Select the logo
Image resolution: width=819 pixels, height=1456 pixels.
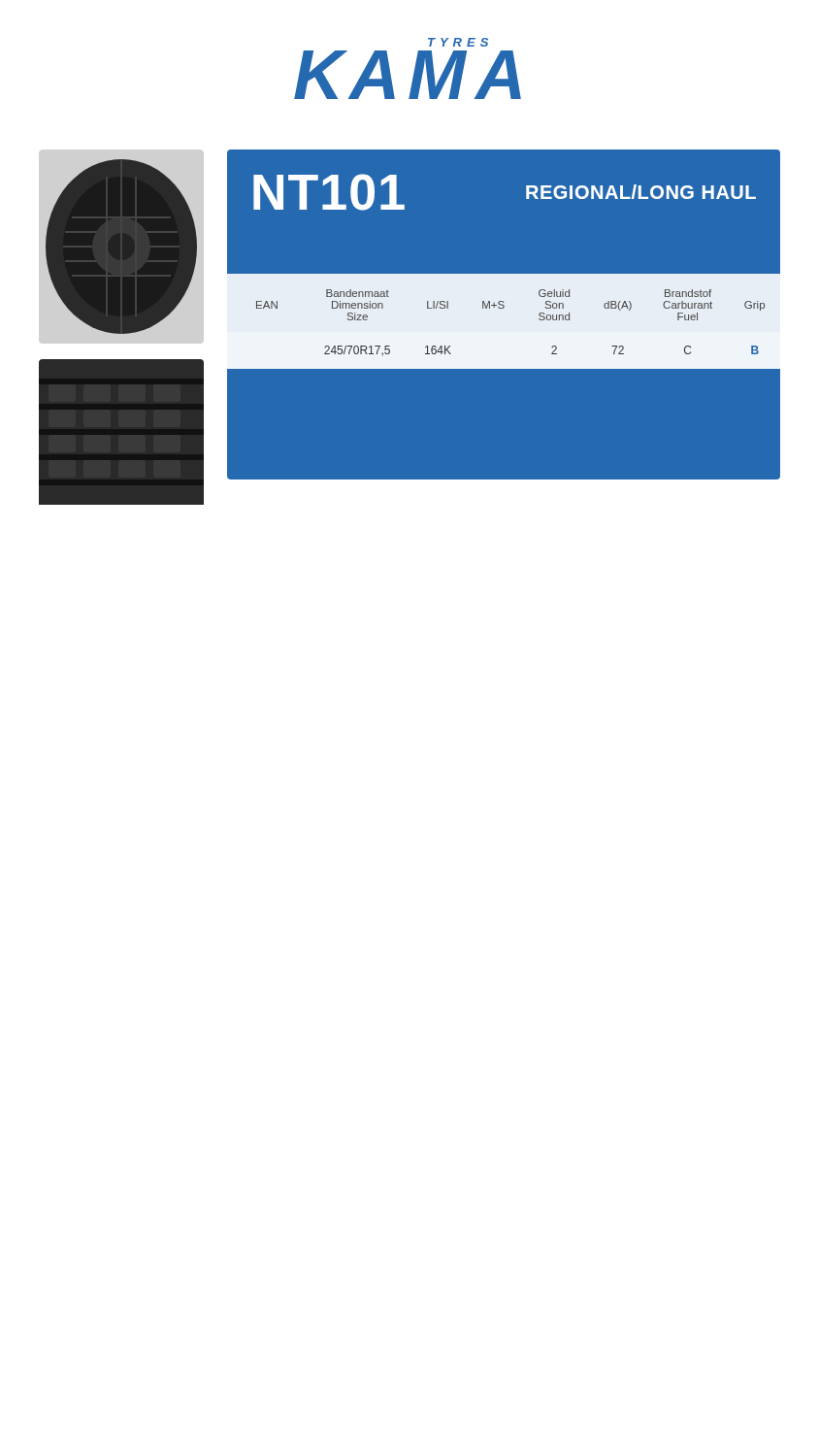coord(410,70)
